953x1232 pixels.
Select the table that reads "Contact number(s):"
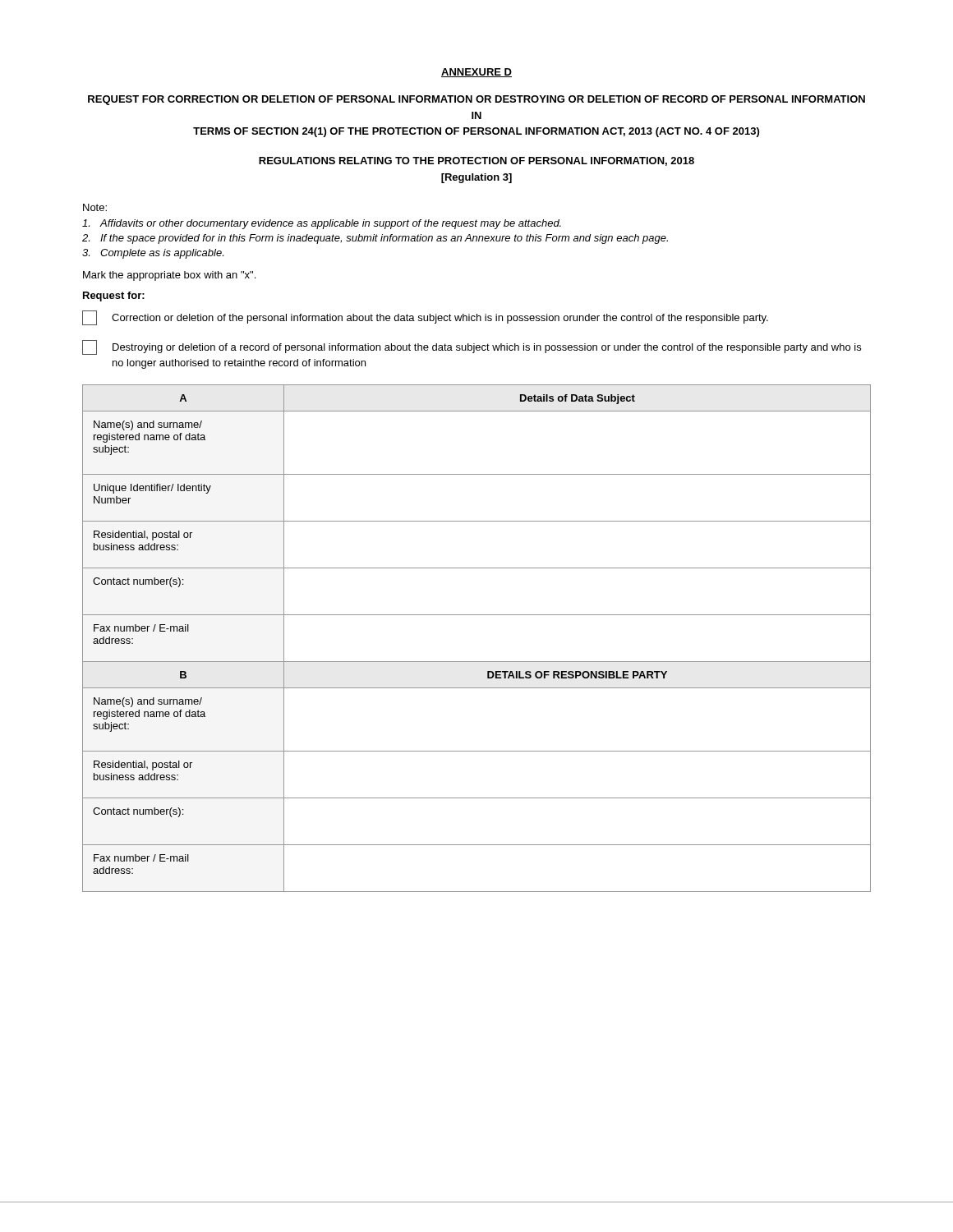click(476, 638)
